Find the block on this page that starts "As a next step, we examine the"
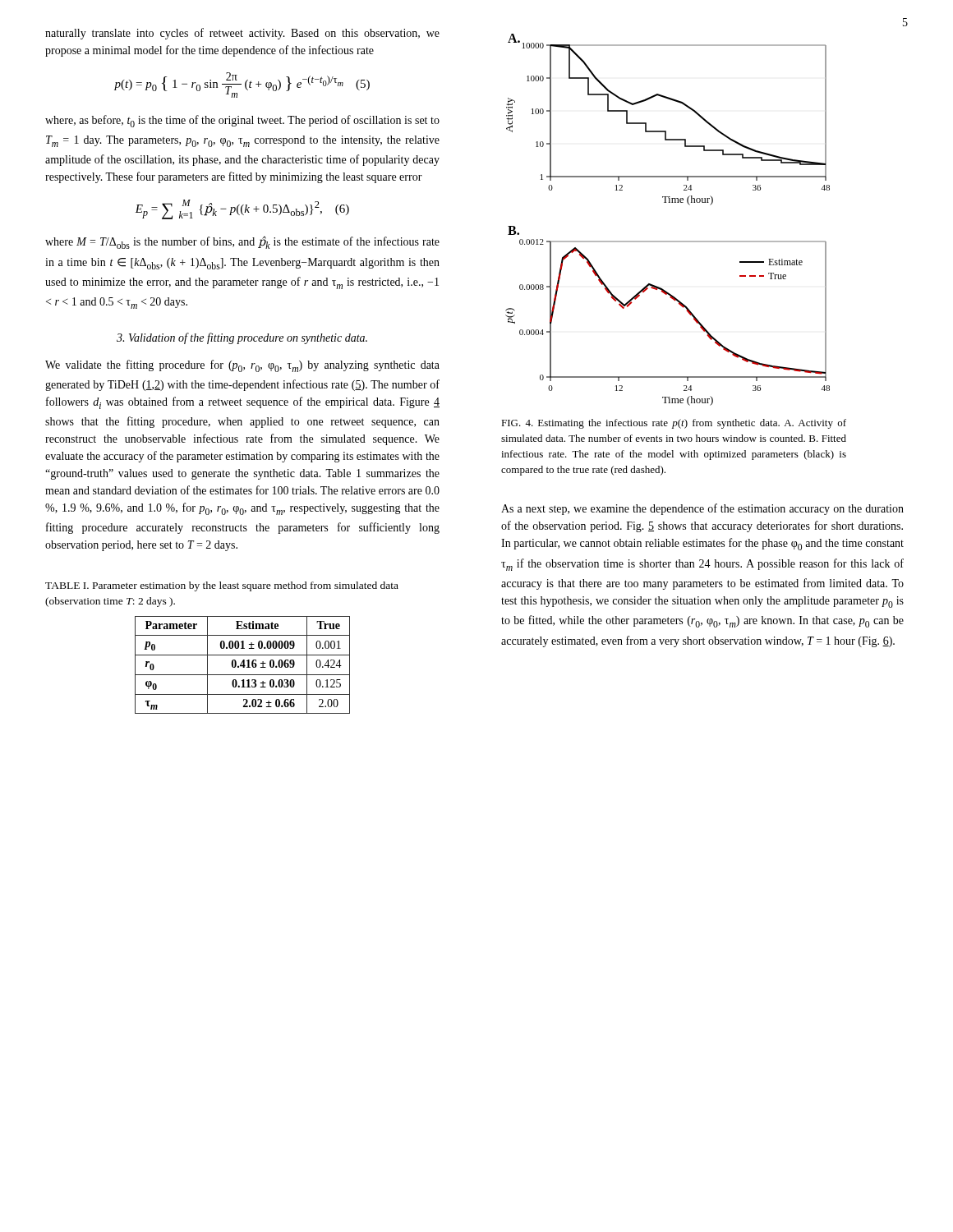 click(702, 575)
